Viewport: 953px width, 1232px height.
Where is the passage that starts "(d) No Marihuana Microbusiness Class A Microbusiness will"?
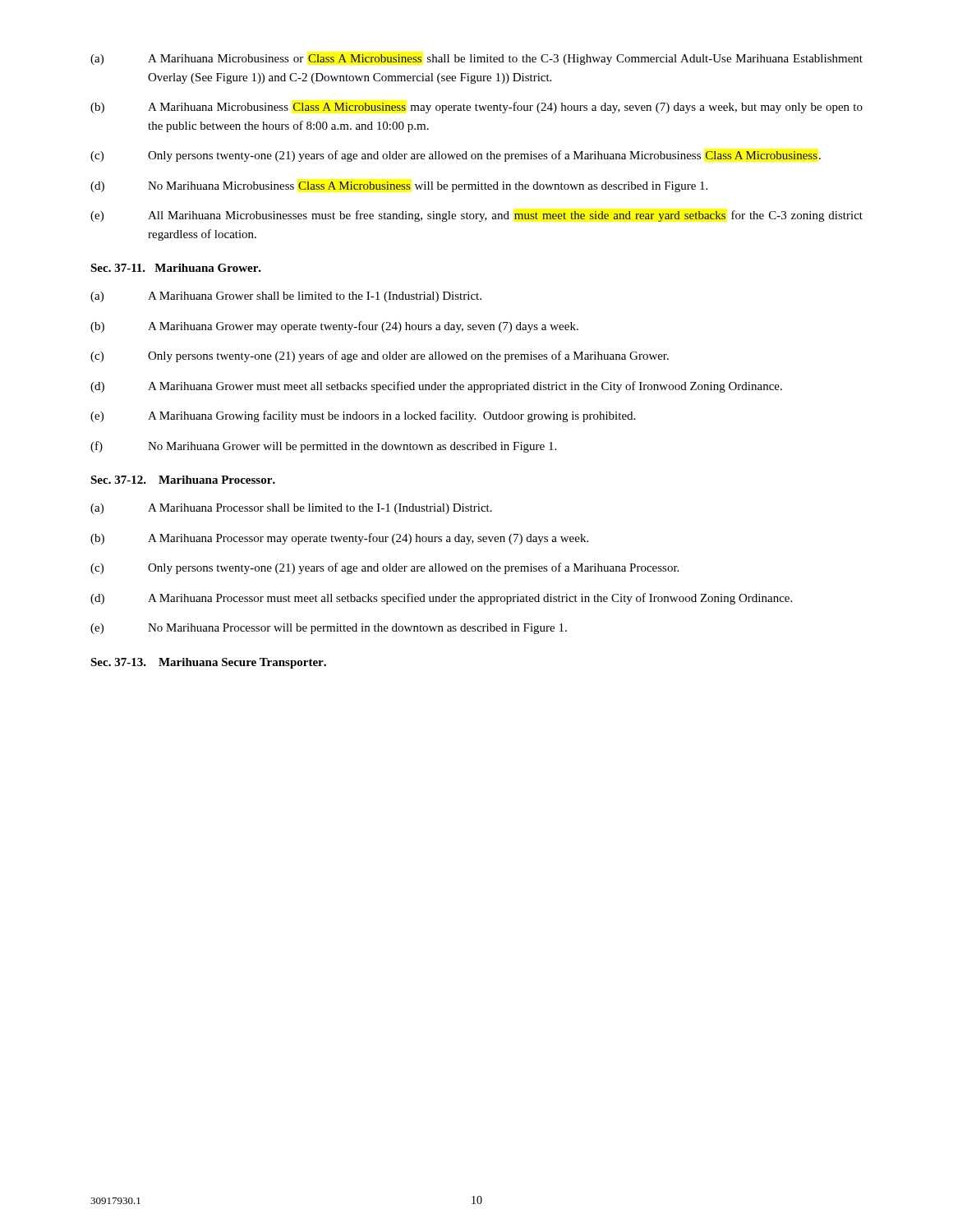click(476, 185)
